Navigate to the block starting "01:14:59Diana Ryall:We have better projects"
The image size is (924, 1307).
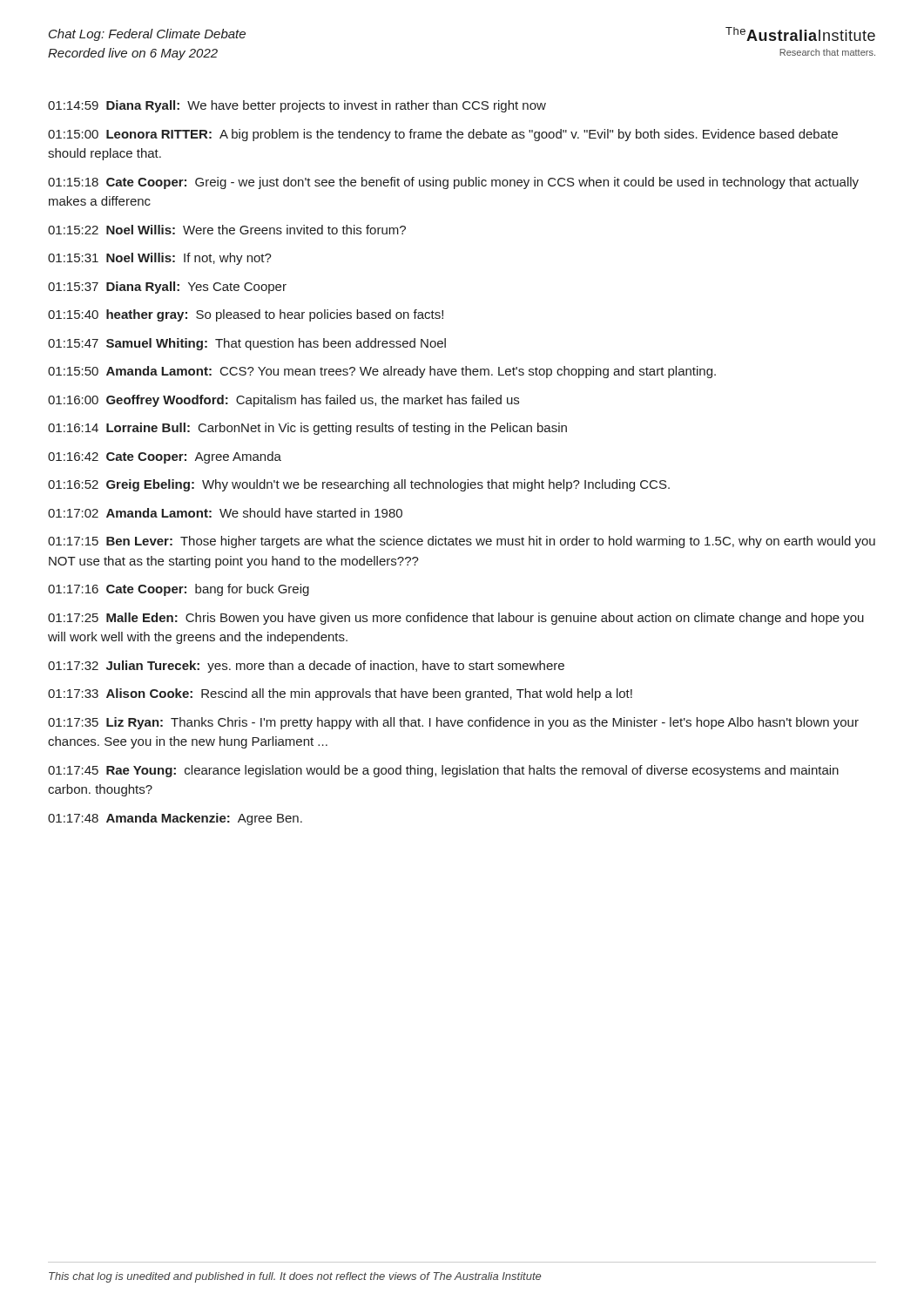point(297,105)
